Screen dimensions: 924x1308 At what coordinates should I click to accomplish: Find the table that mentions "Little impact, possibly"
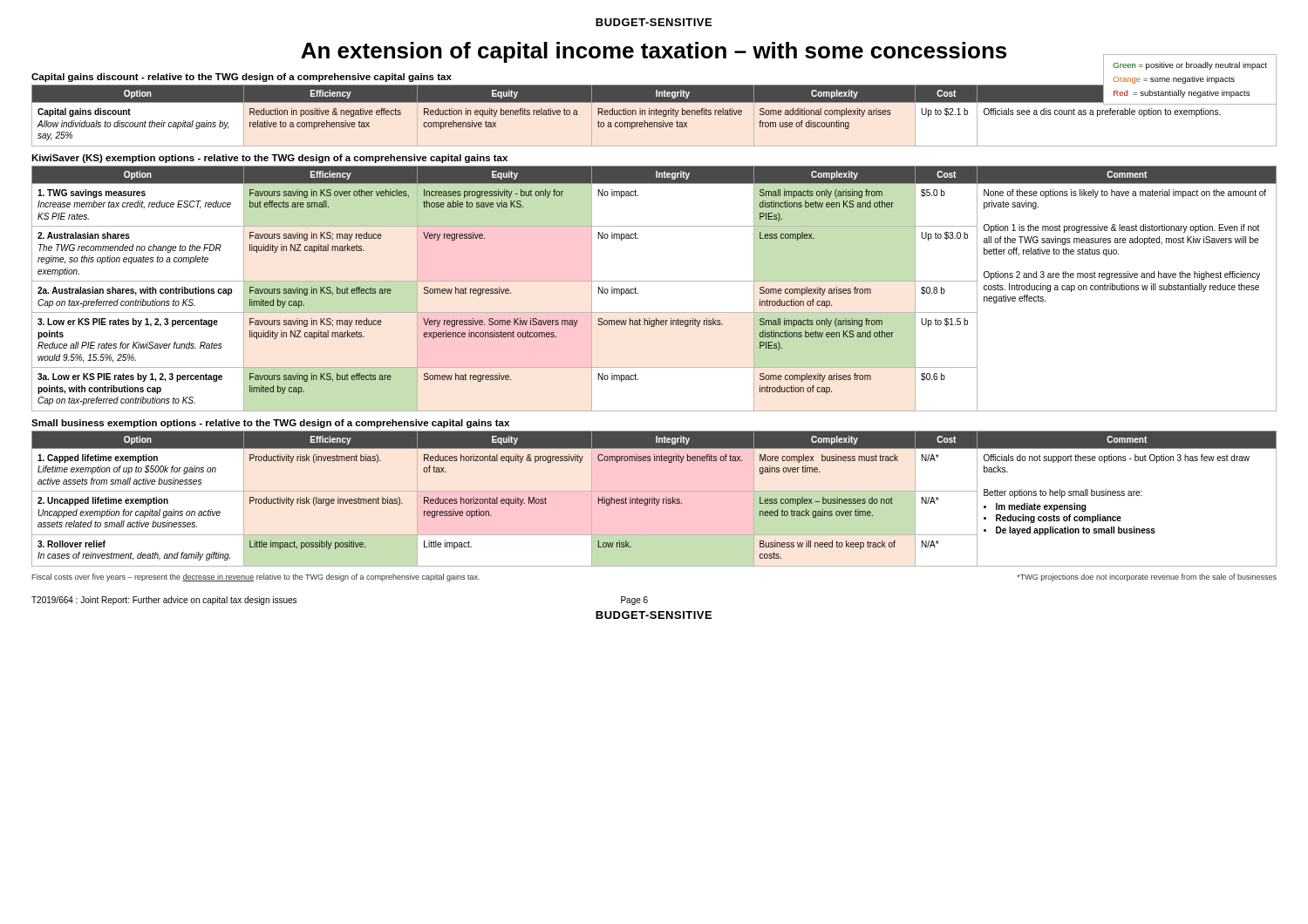(654, 498)
